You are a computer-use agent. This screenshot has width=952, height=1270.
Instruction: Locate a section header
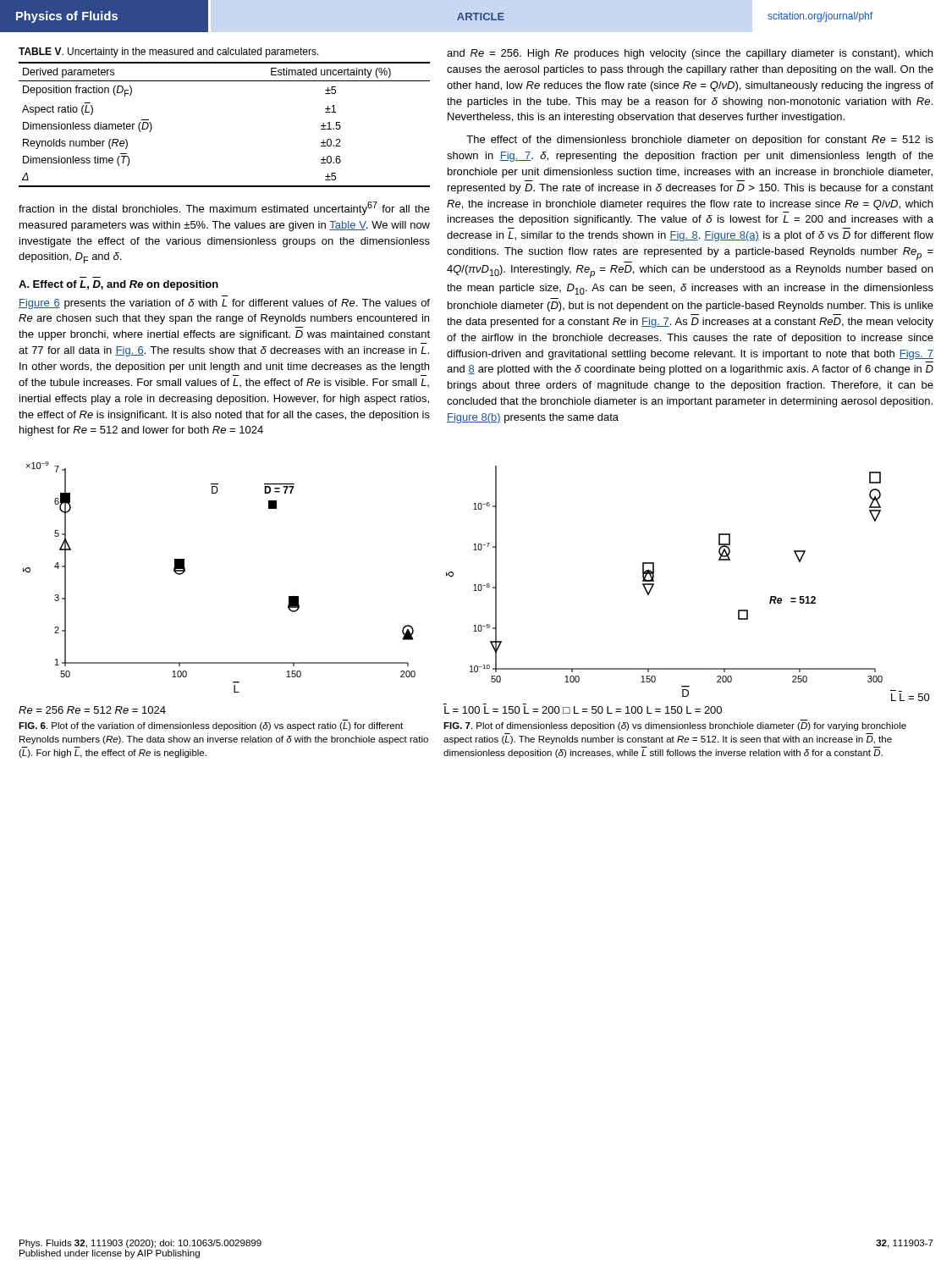click(119, 284)
